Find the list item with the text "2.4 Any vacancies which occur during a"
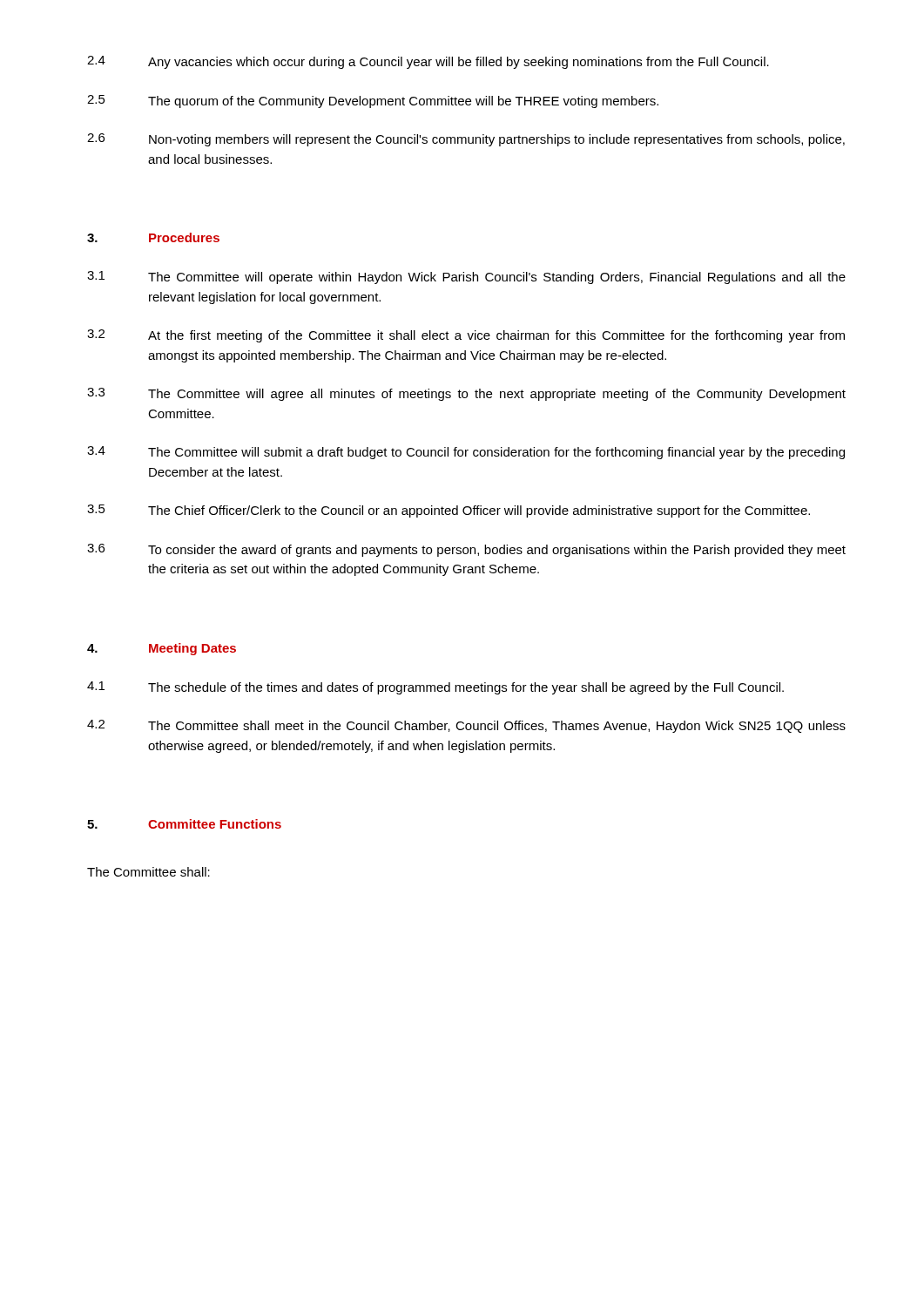This screenshot has height=1307, width=924. coord(466,62)
